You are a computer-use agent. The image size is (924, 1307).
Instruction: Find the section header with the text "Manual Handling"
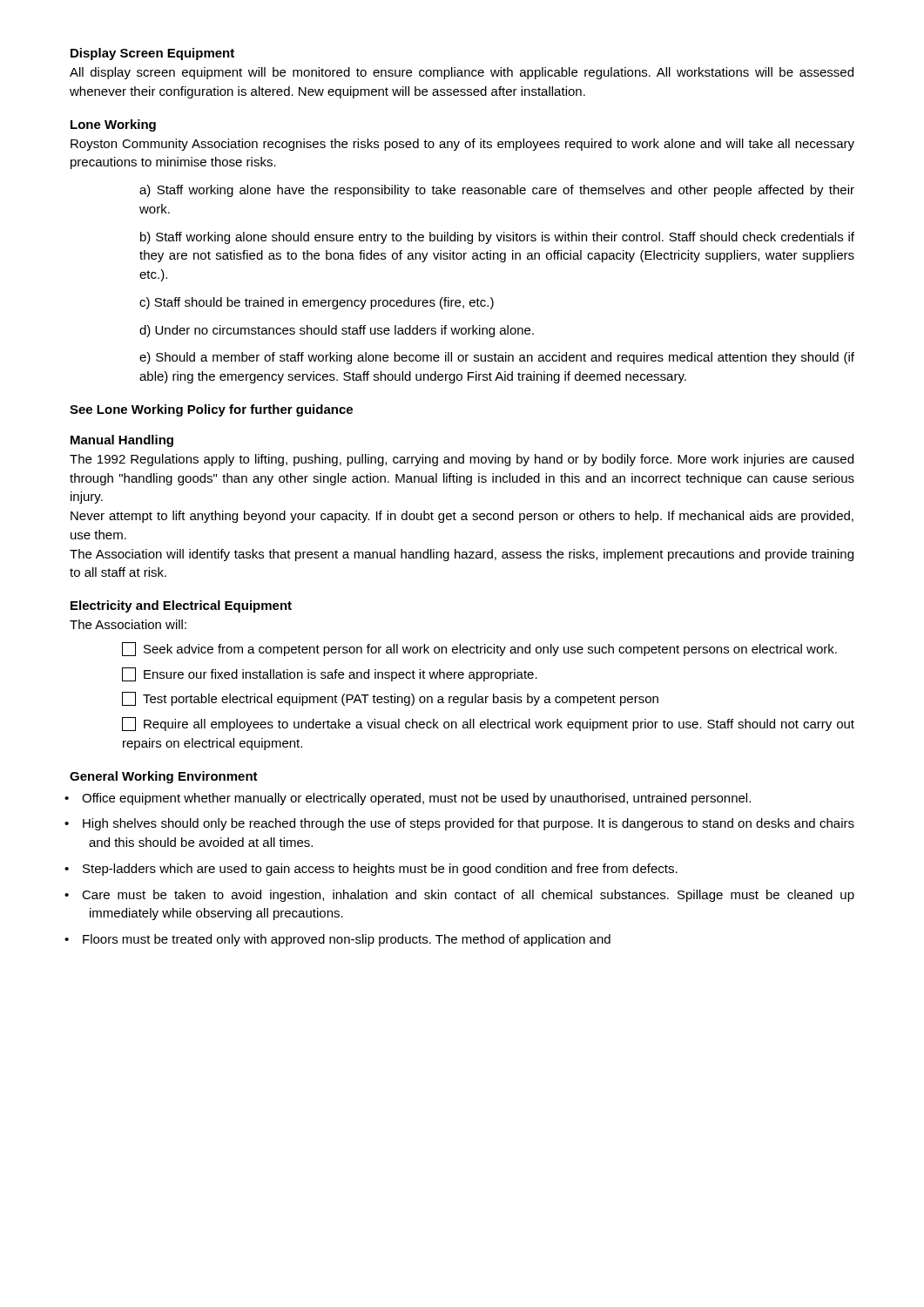122,439
